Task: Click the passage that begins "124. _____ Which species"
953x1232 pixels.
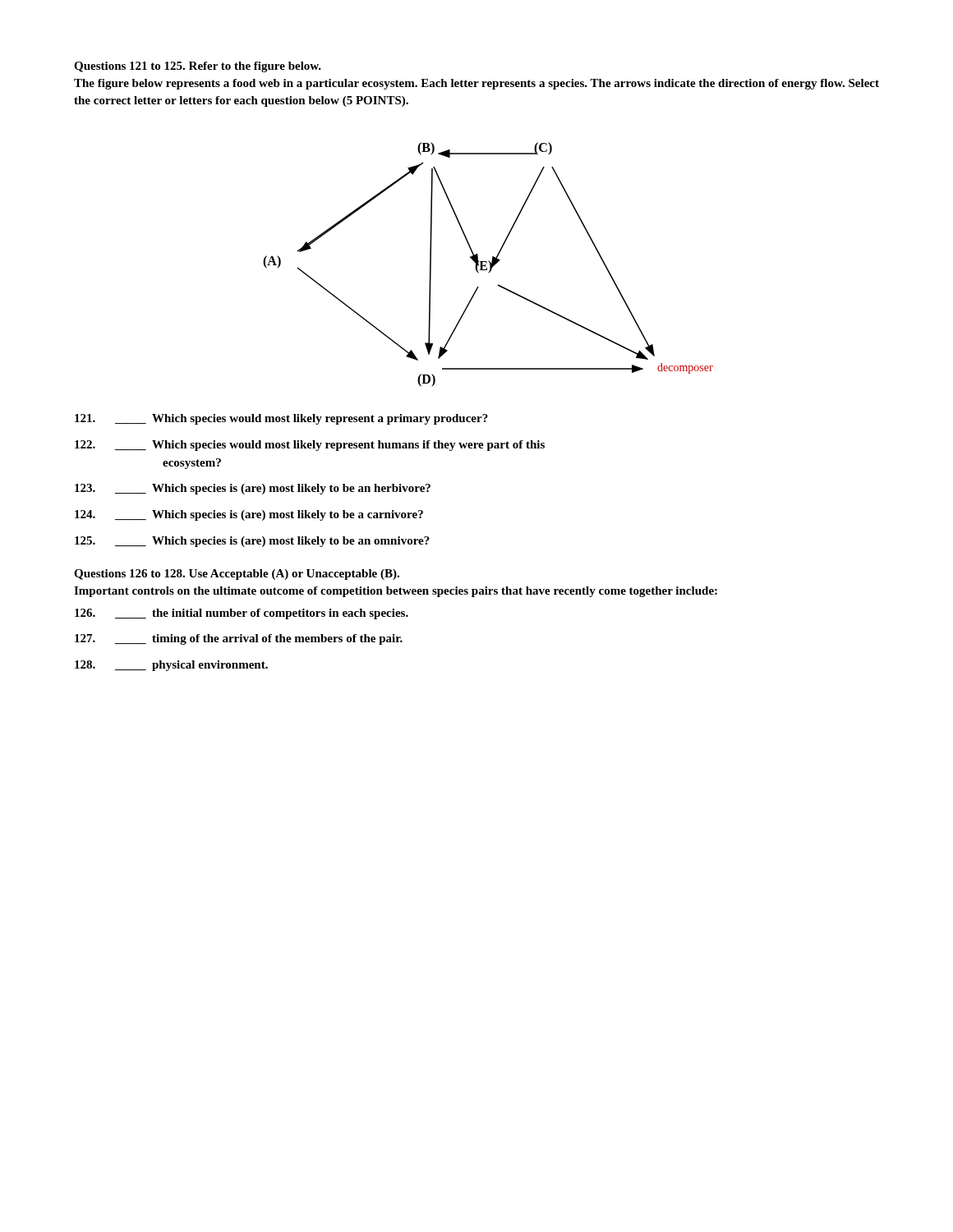Action: [x=249, y=515]
